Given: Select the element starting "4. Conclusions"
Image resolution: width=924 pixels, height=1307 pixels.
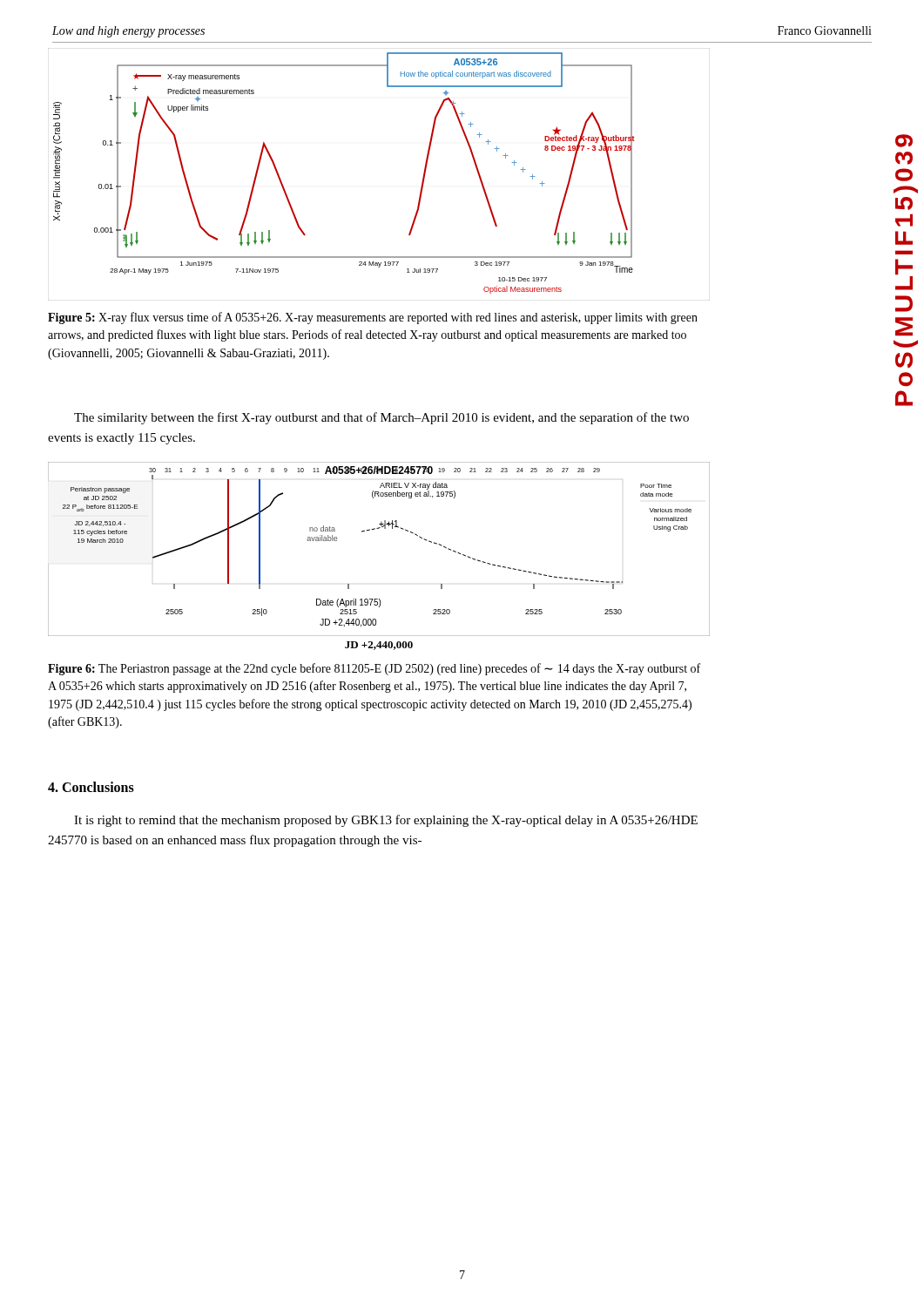Looking at the screenshot, I should [91, 787].
